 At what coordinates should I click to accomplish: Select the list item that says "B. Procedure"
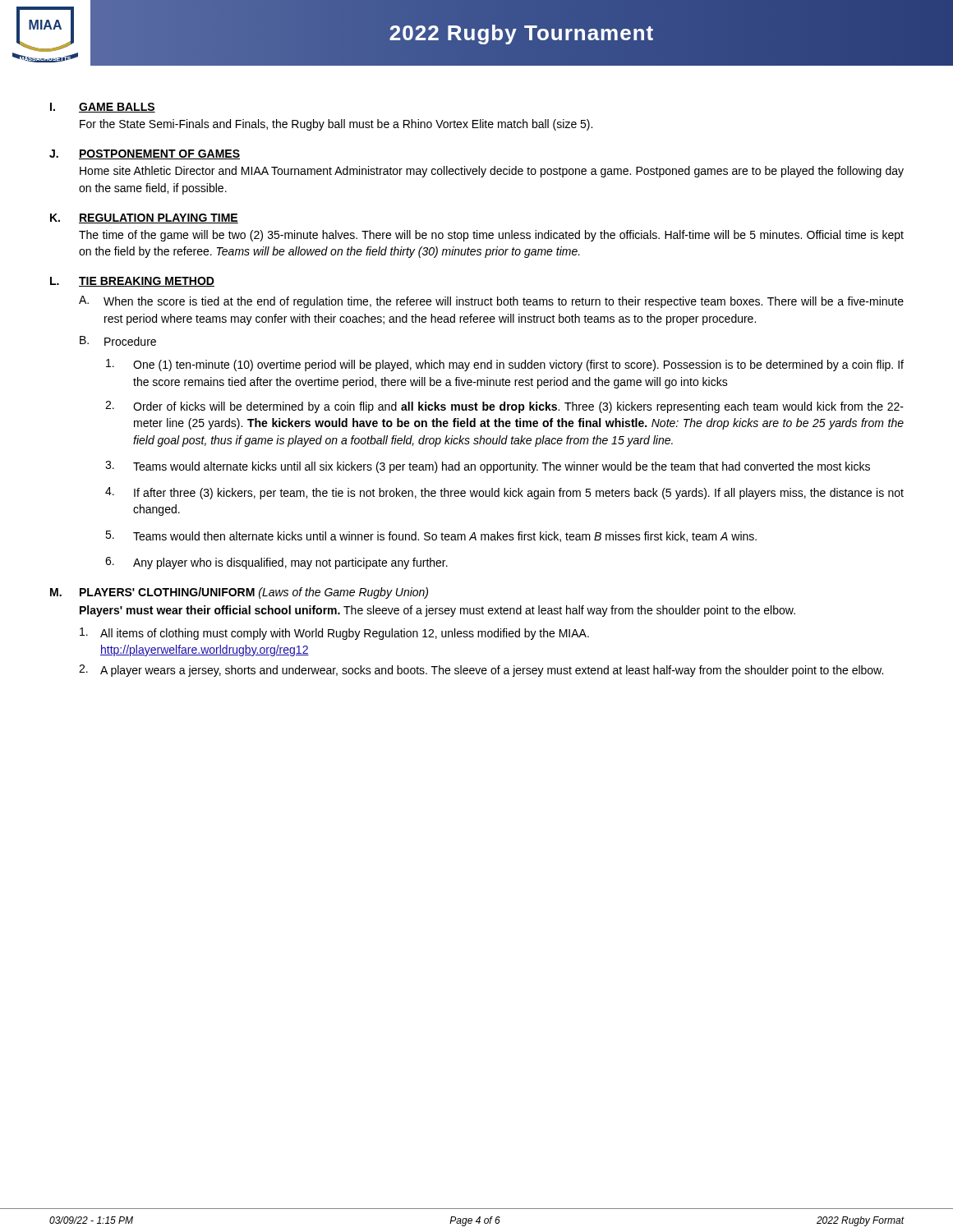[x=118, y=342]
